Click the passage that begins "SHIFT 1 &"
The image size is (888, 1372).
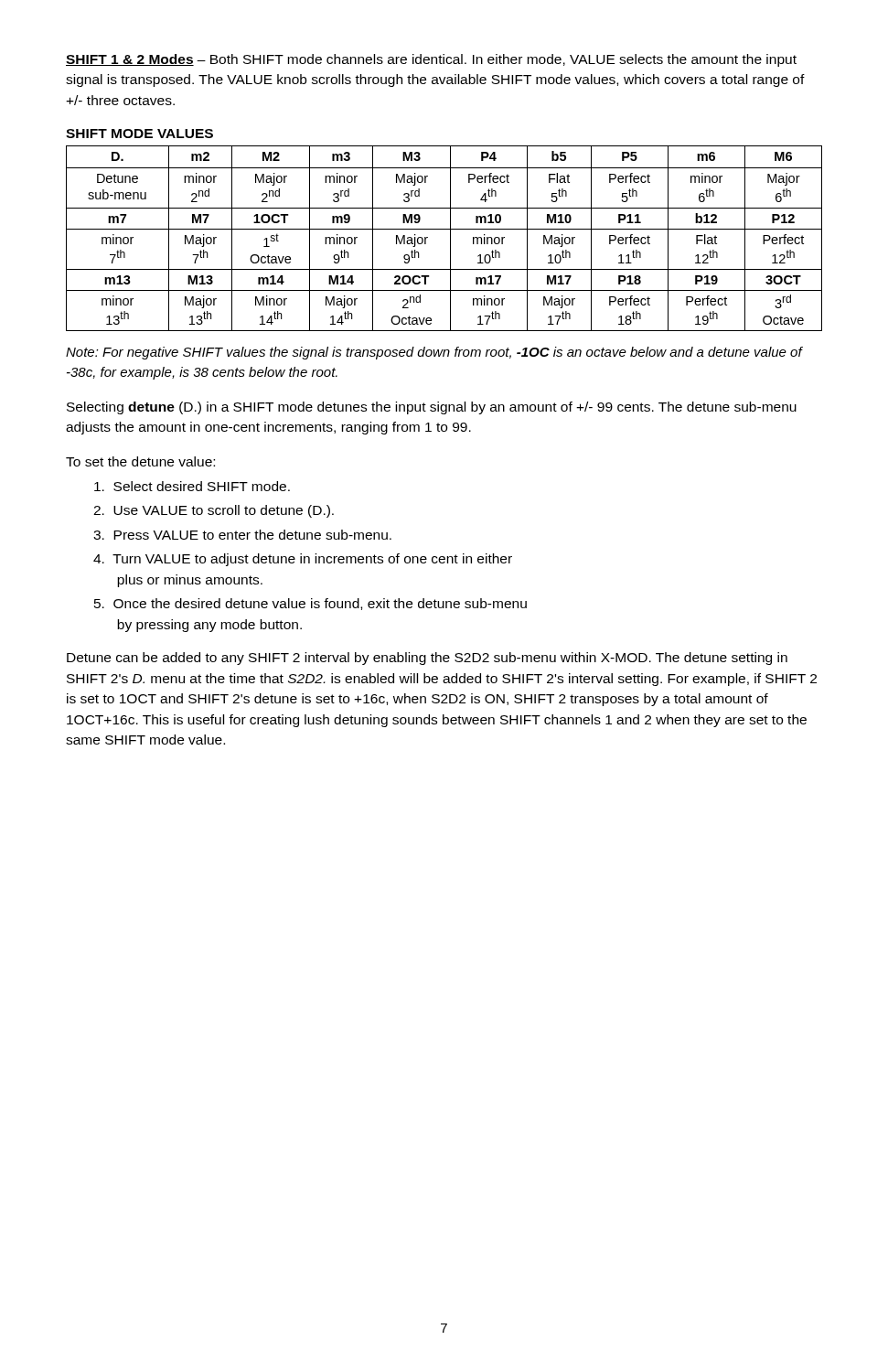click(x=435, y=80)
